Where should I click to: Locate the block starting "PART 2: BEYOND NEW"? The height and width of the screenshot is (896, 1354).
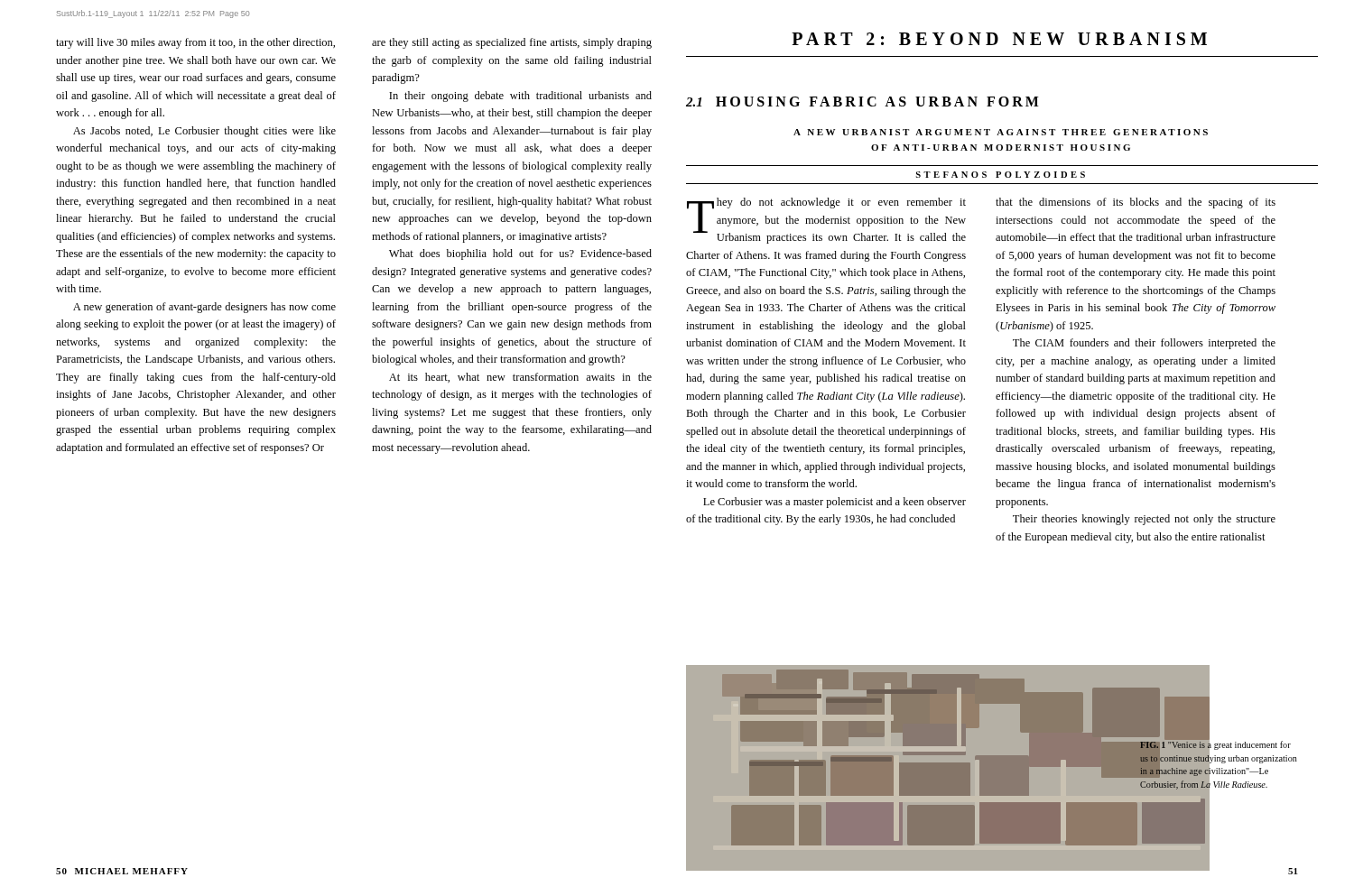[x=1002, y=39]
